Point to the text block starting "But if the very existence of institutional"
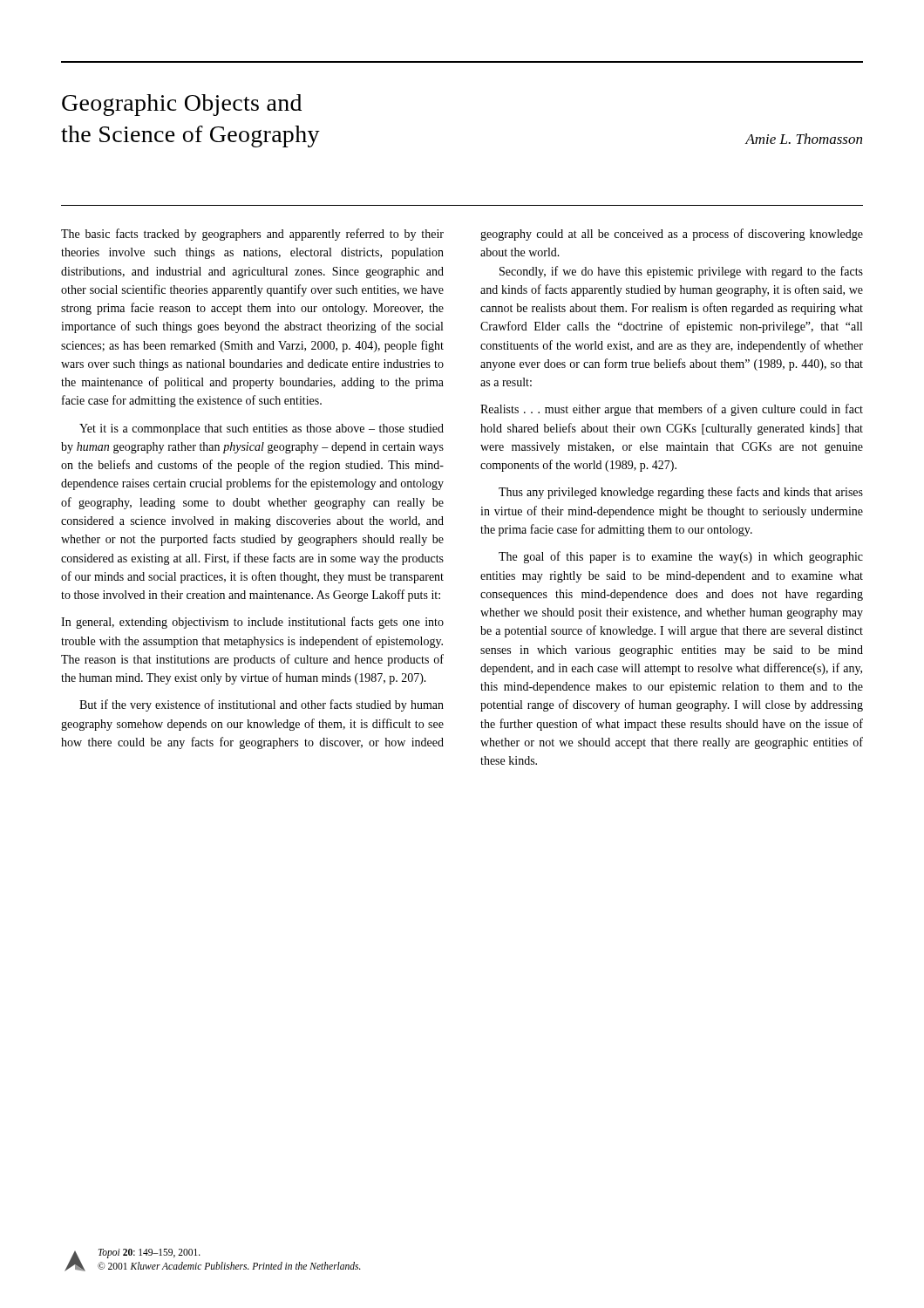 point(250,235)
